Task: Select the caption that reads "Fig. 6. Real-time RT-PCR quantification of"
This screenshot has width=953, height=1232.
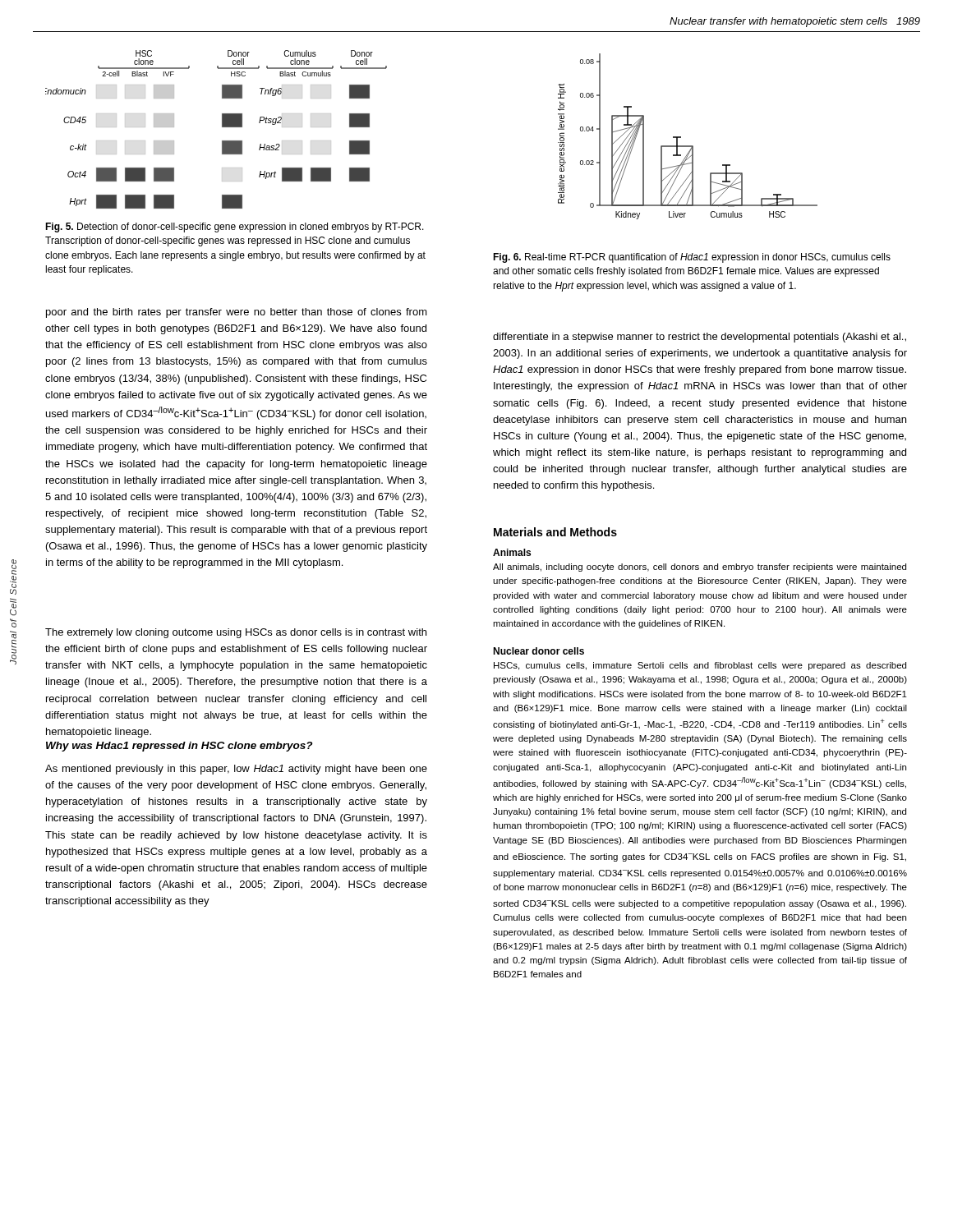Action: coord(692,271)
